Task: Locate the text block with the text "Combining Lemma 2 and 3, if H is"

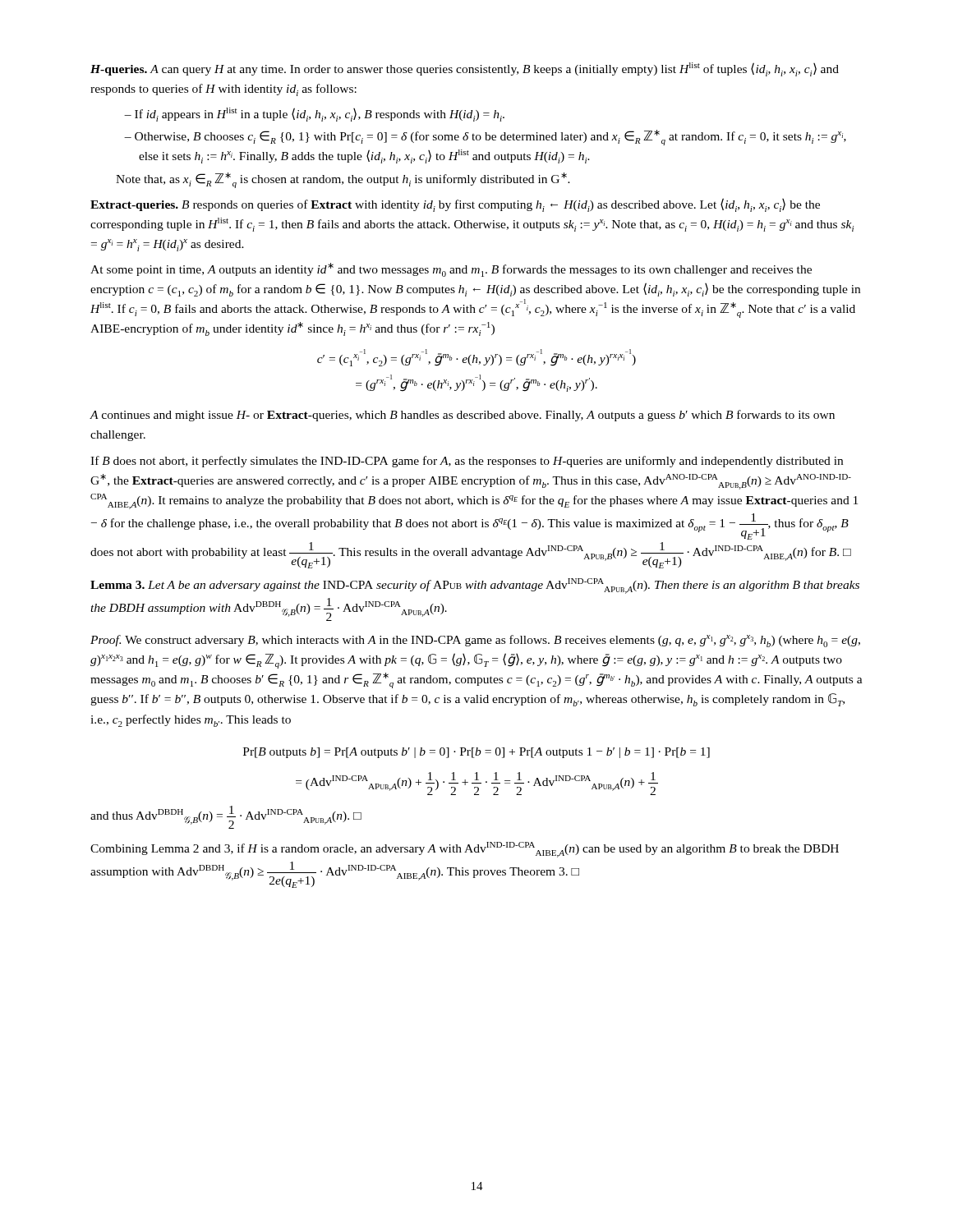Action: 465,863
